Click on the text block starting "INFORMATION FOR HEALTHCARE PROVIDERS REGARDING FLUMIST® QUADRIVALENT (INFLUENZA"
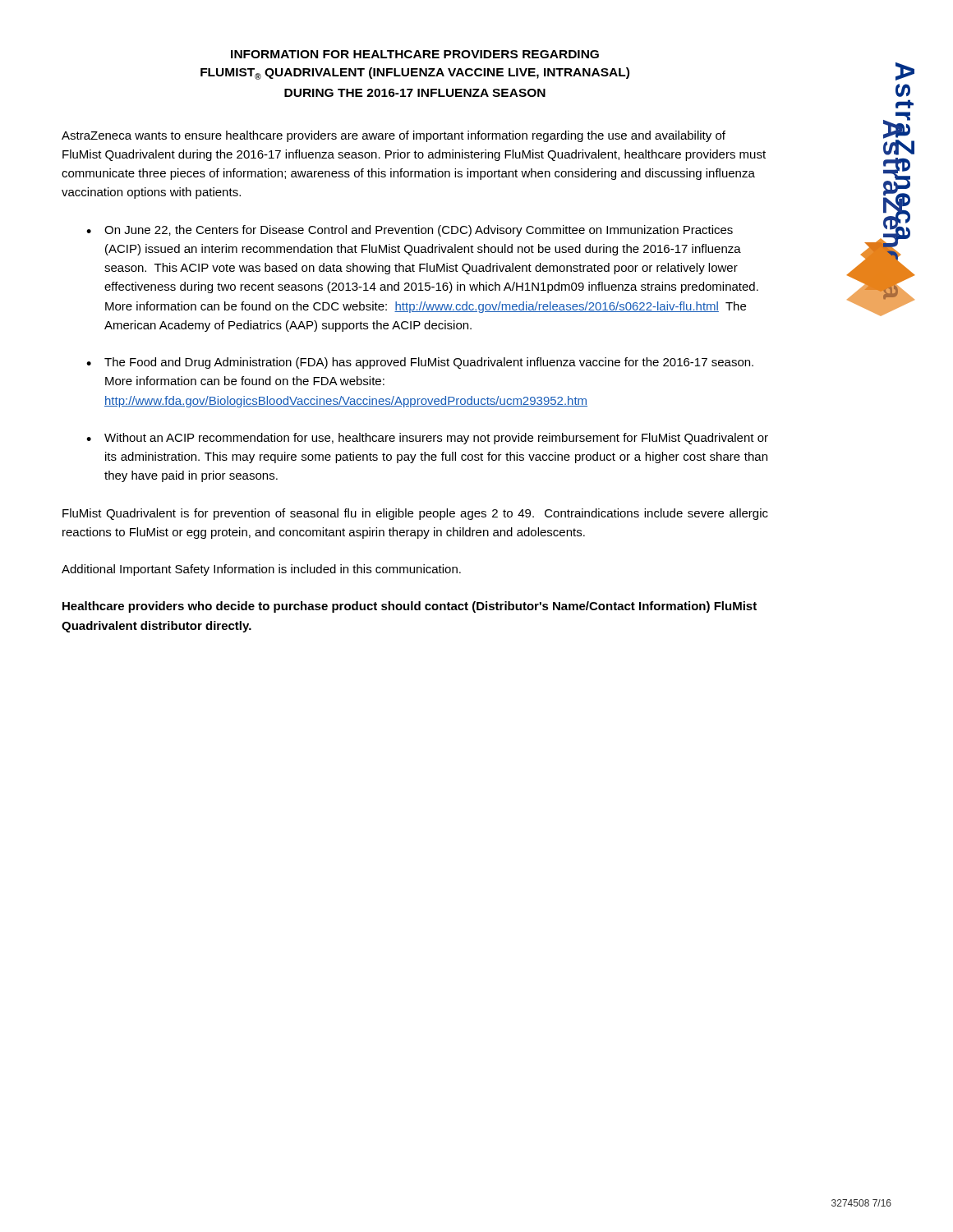The image size is (953, 1232). (x=415, y=73)
